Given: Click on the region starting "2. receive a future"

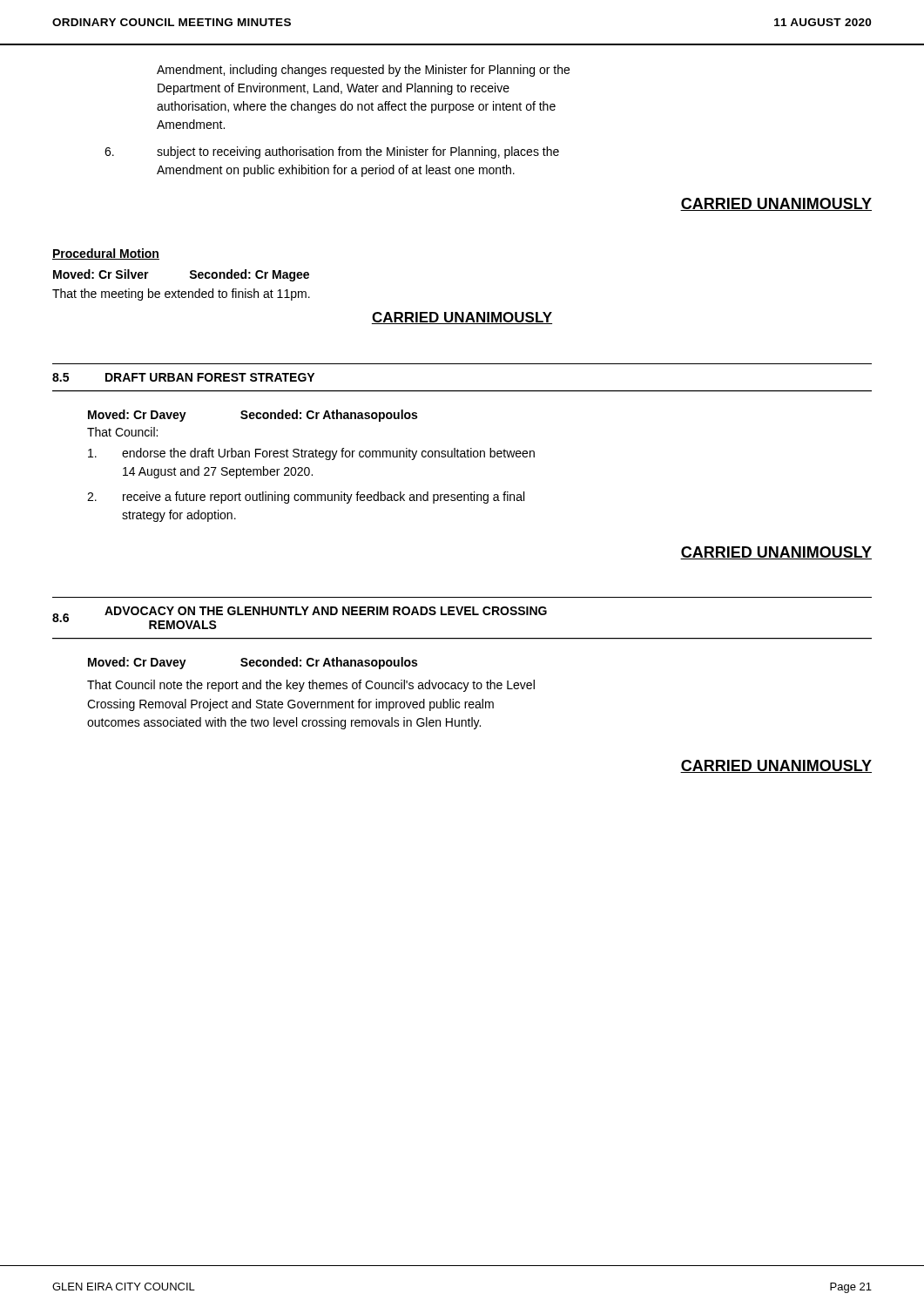Looking at the screenshot, I should (306, 506).
